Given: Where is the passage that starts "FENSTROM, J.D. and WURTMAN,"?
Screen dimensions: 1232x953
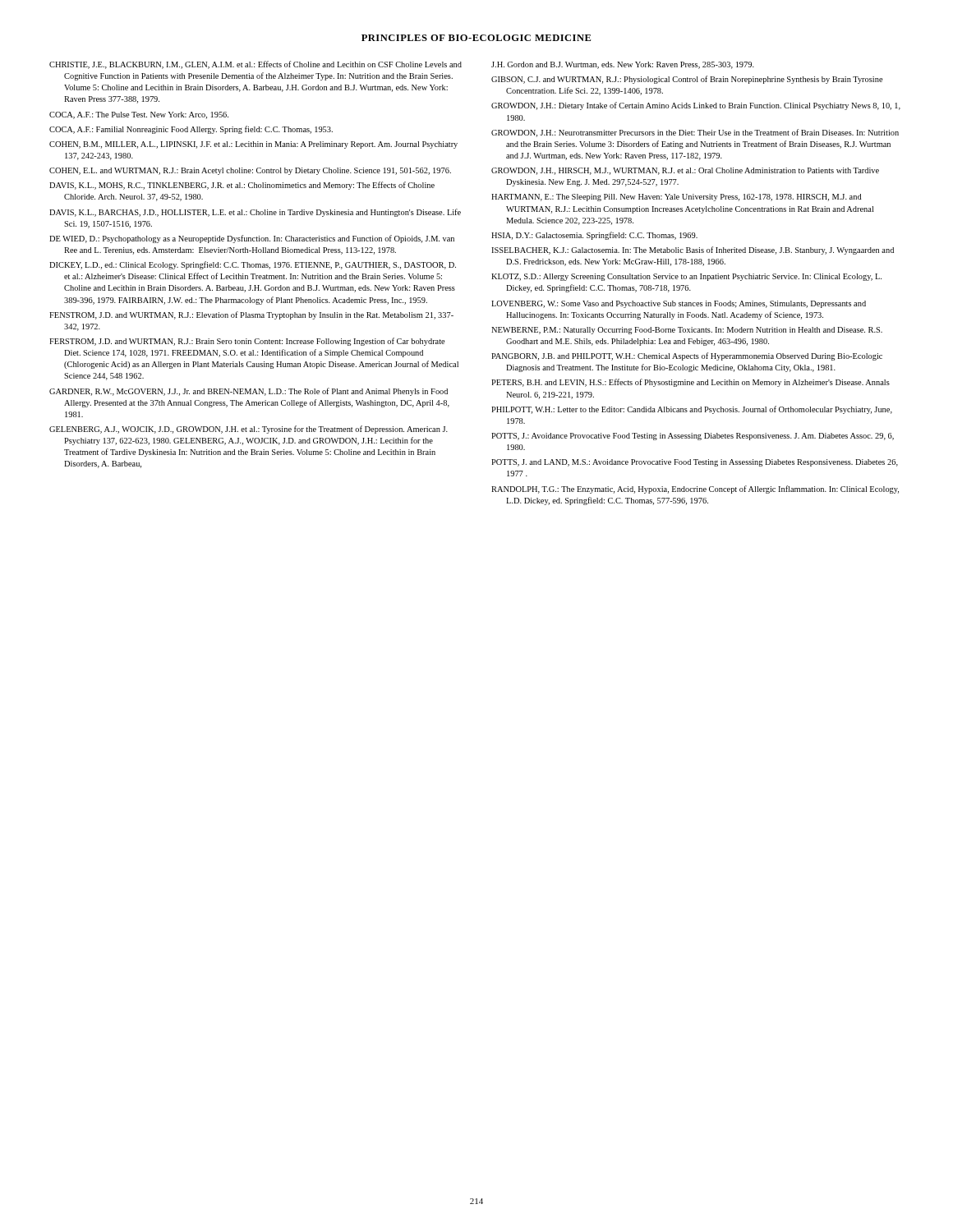Looking at the screenshot, I should click(x=251, y=321).
